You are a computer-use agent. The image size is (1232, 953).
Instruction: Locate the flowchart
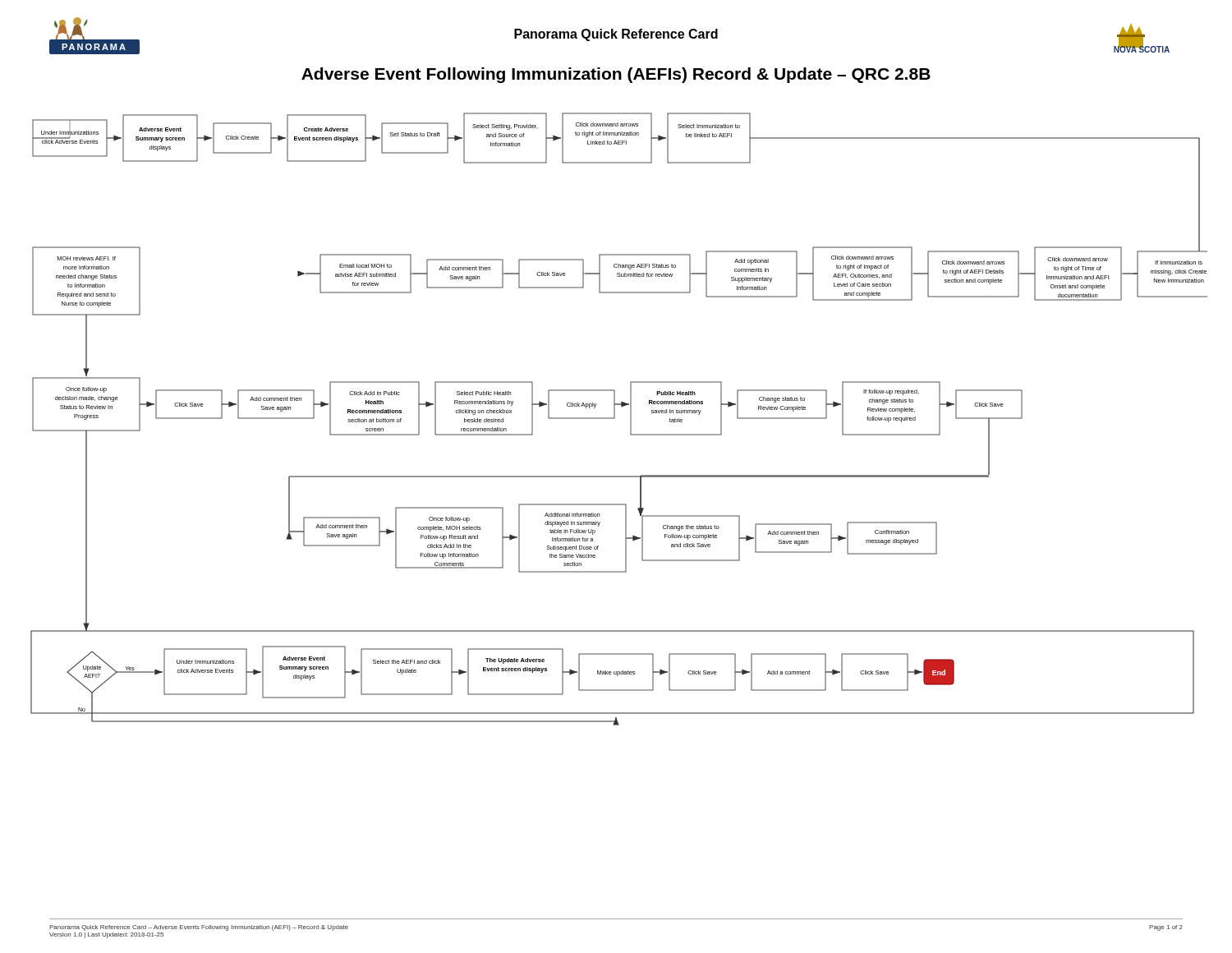[616, 501]
